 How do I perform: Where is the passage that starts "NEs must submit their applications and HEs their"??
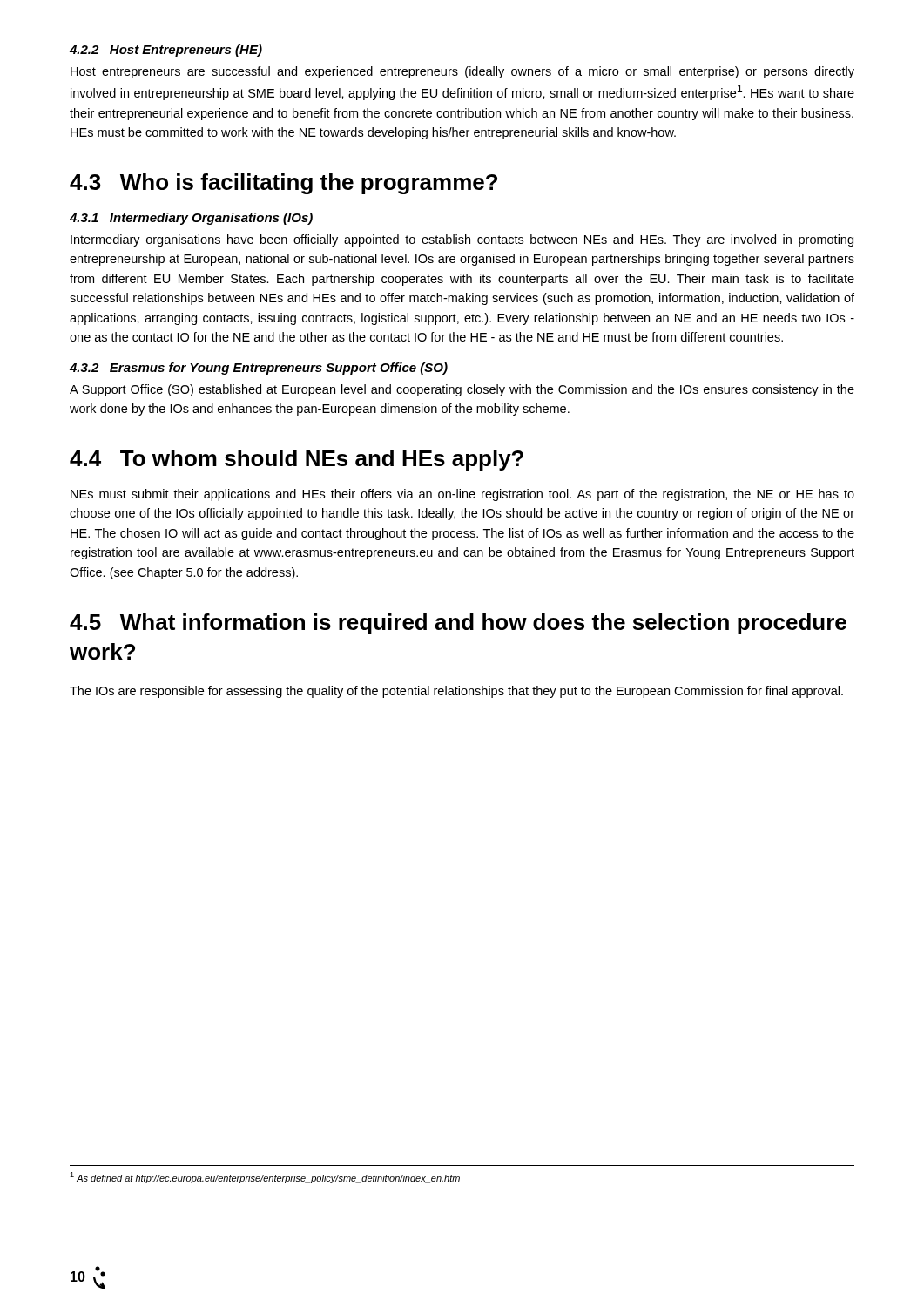tap(462, 533)
